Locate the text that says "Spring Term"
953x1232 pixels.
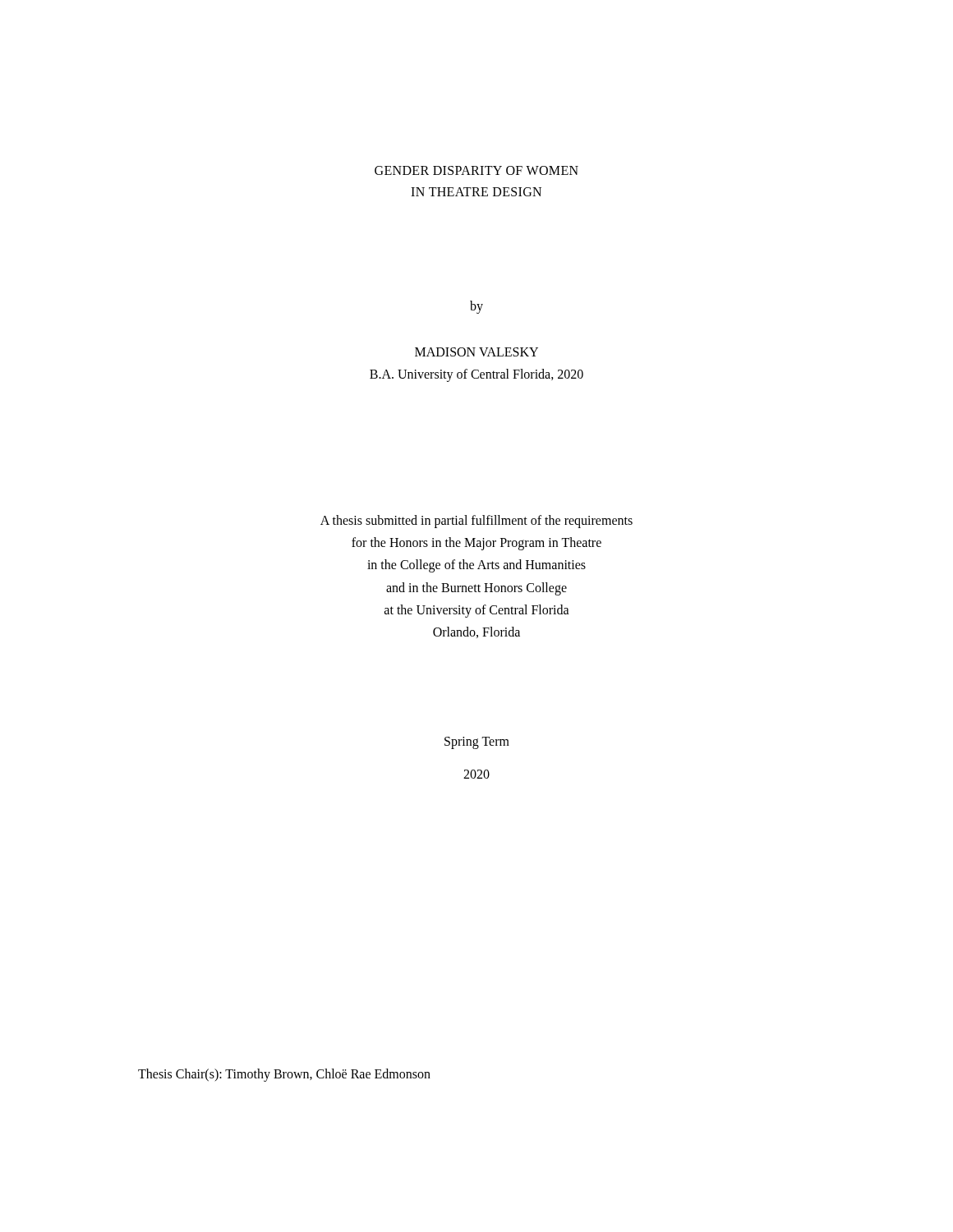pyautogui.click(x=476, y=741)
